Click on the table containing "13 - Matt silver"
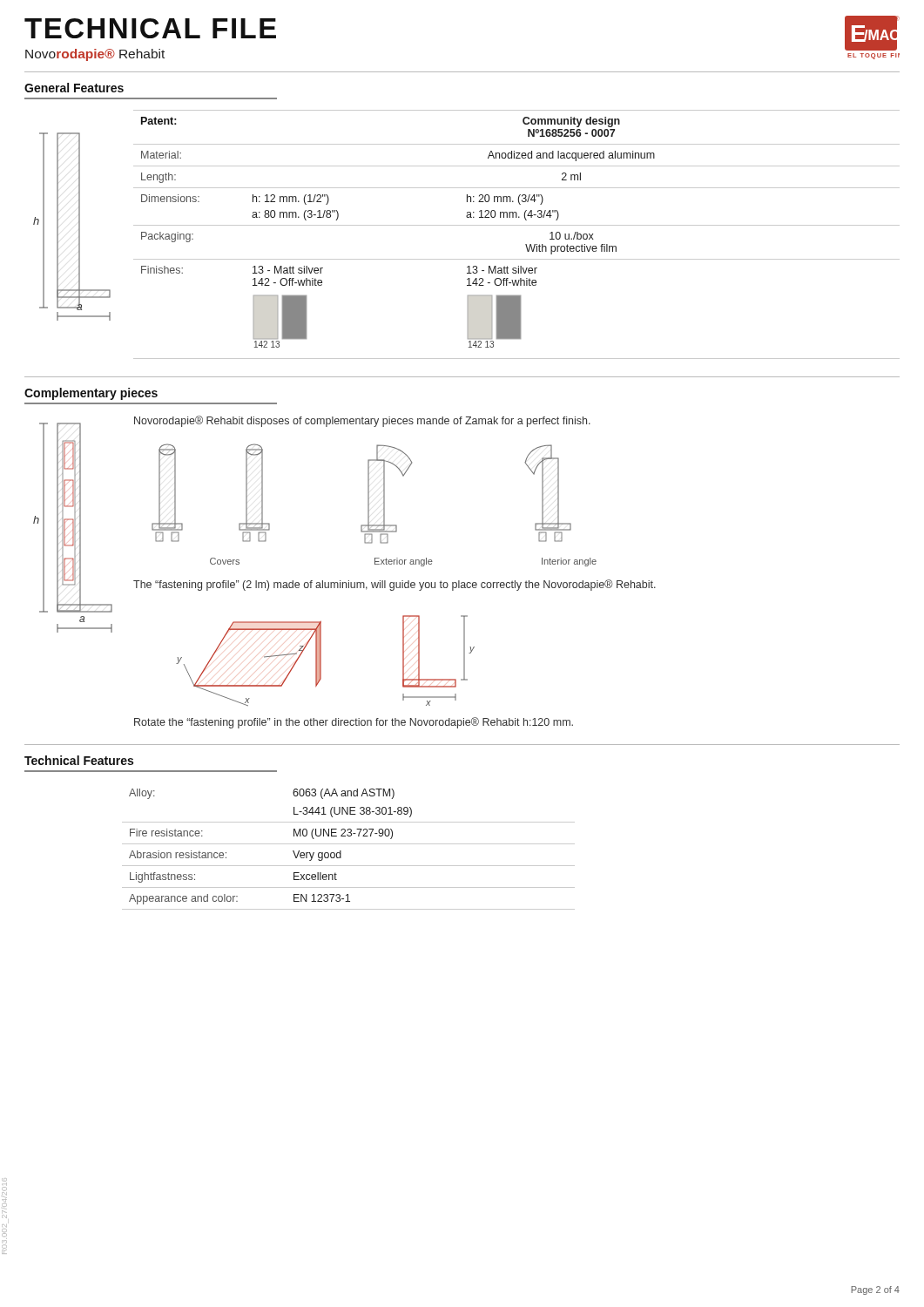Image resolution: width=924 pixels, height=1307 pixels. click(x=516, y=234)
